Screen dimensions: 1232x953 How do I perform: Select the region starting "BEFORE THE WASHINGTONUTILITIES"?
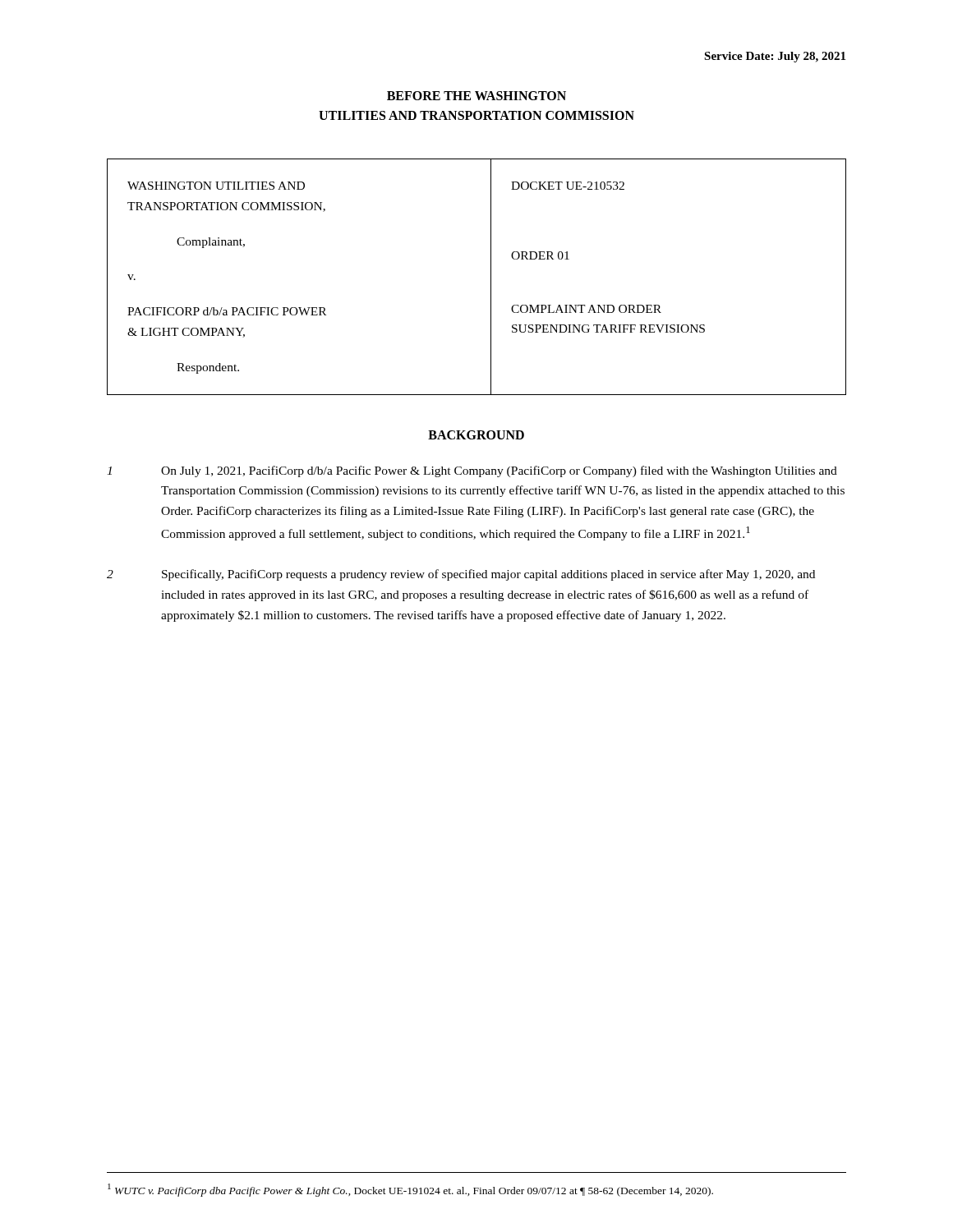476,106
